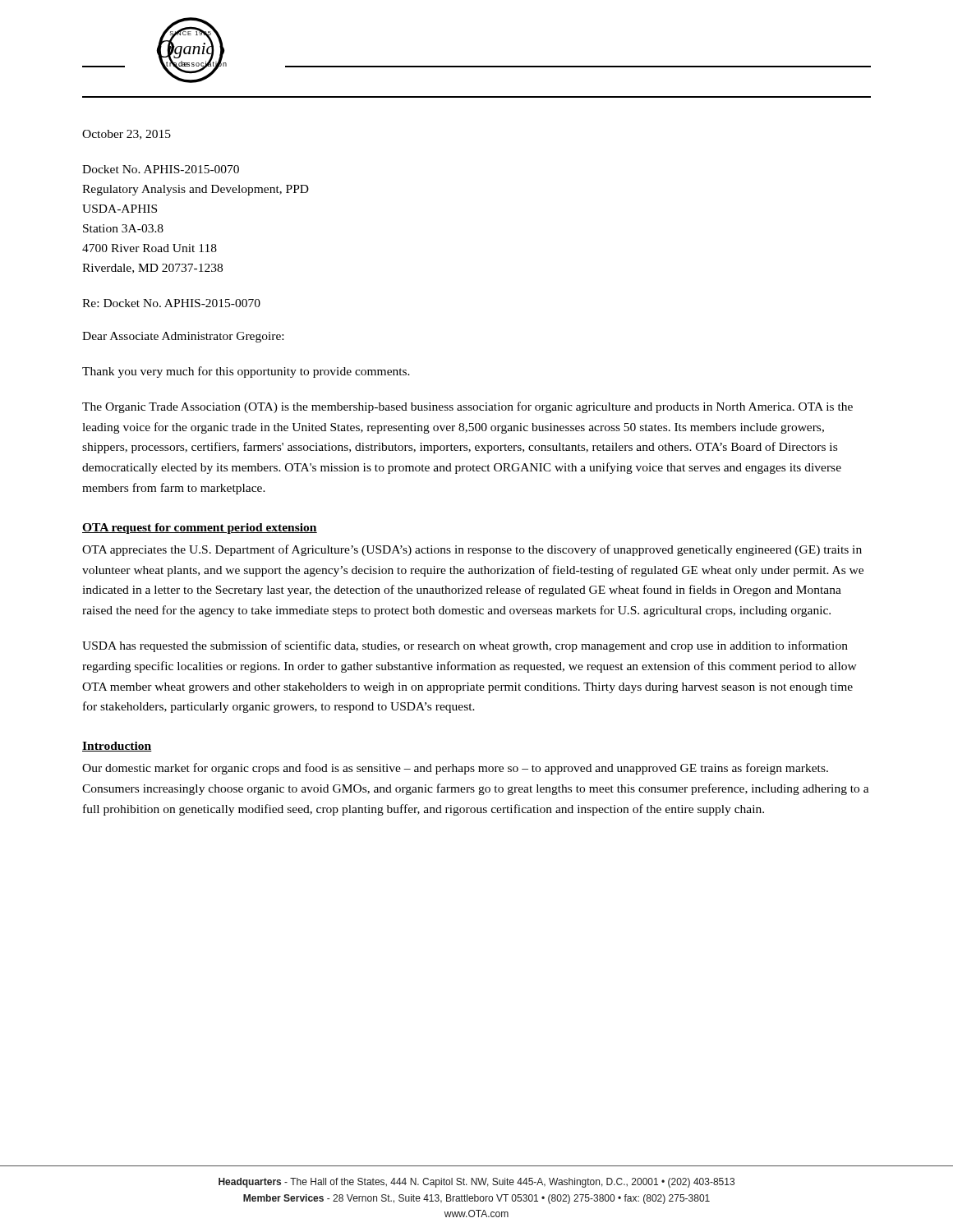Navigate to the block starting "OTA appreciates the U.S. Department of Agriculture’s (USDA’s)"
This screenshot has height=1232, width=953.
pyautogui.click(x=473, y=579)
